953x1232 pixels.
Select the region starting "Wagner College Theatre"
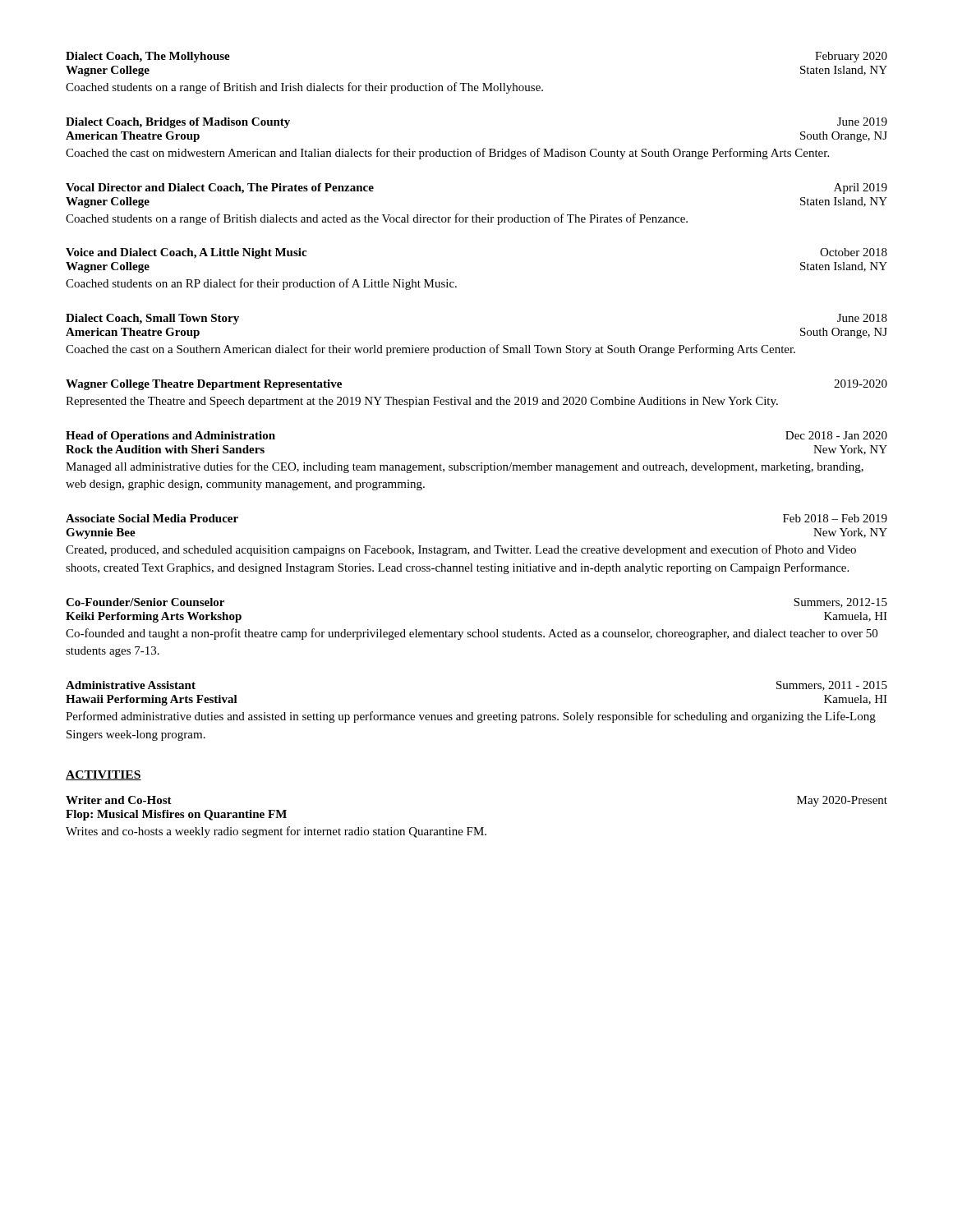click(x=476, y=394)
